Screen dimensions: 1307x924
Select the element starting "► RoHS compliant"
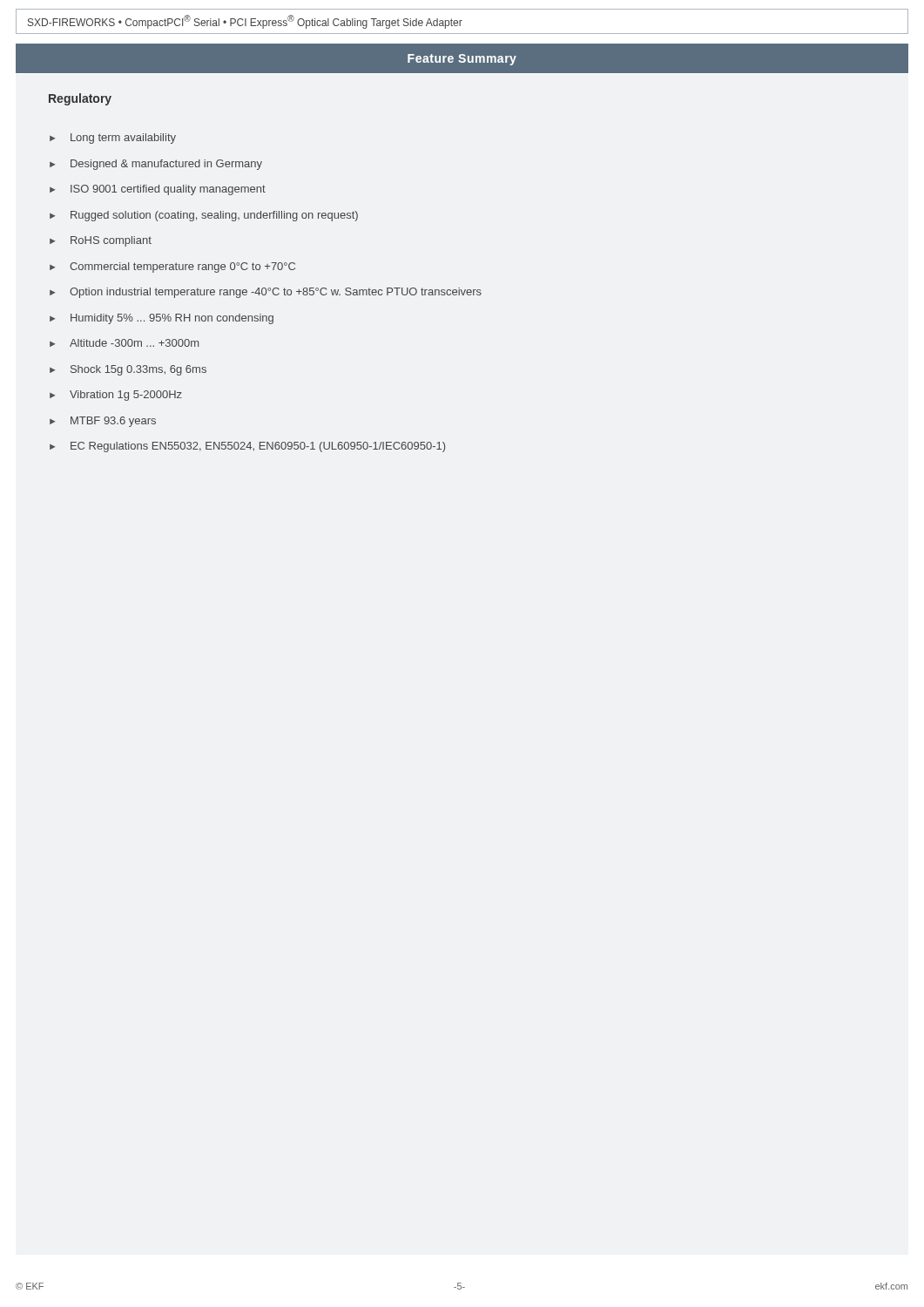(x=100, y=240)
